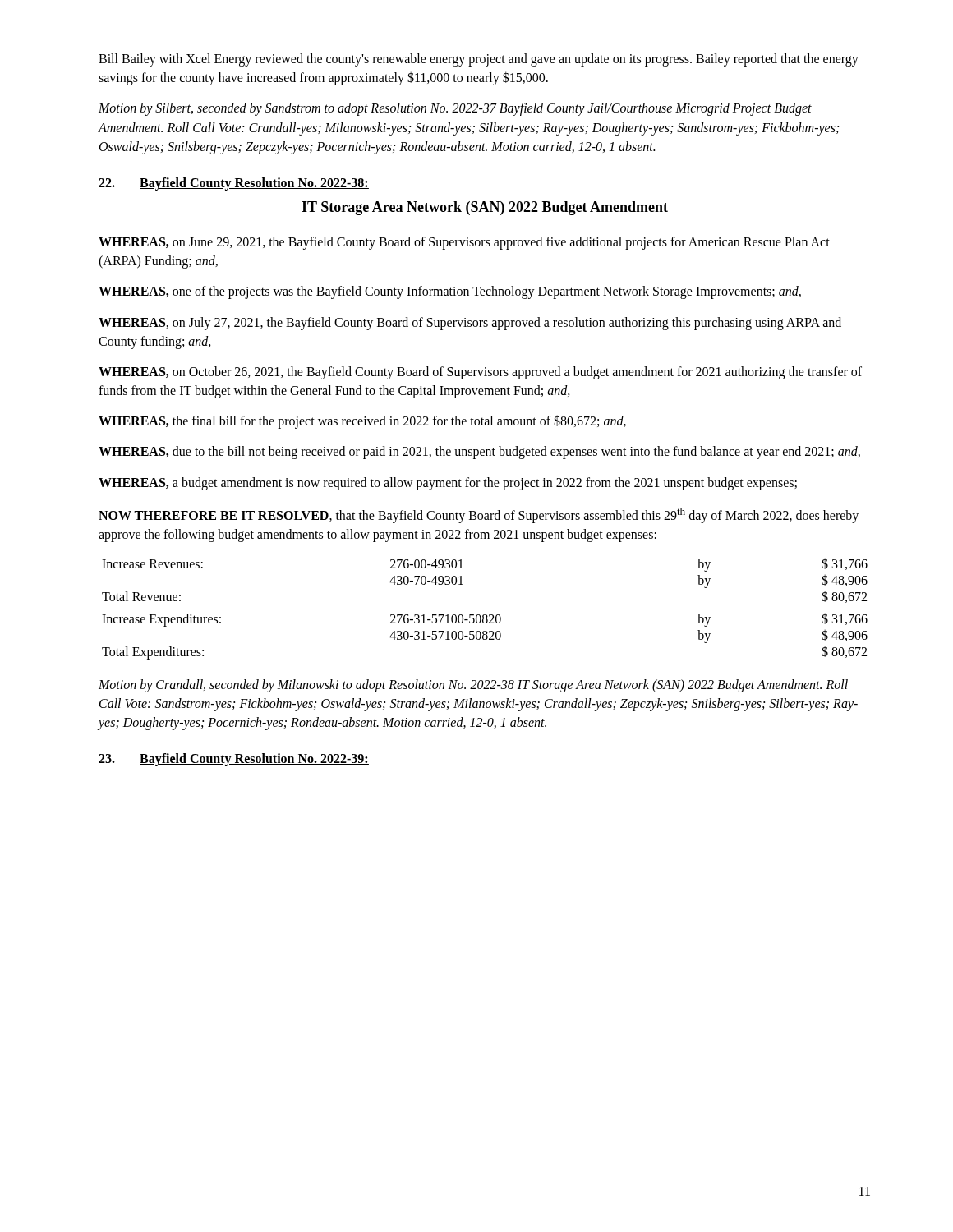Locate the block starting "23. Bayfield County Resolution No. 2022-39:"
Viewport: 953px width, 1232px height.
[x=234, y=759]
